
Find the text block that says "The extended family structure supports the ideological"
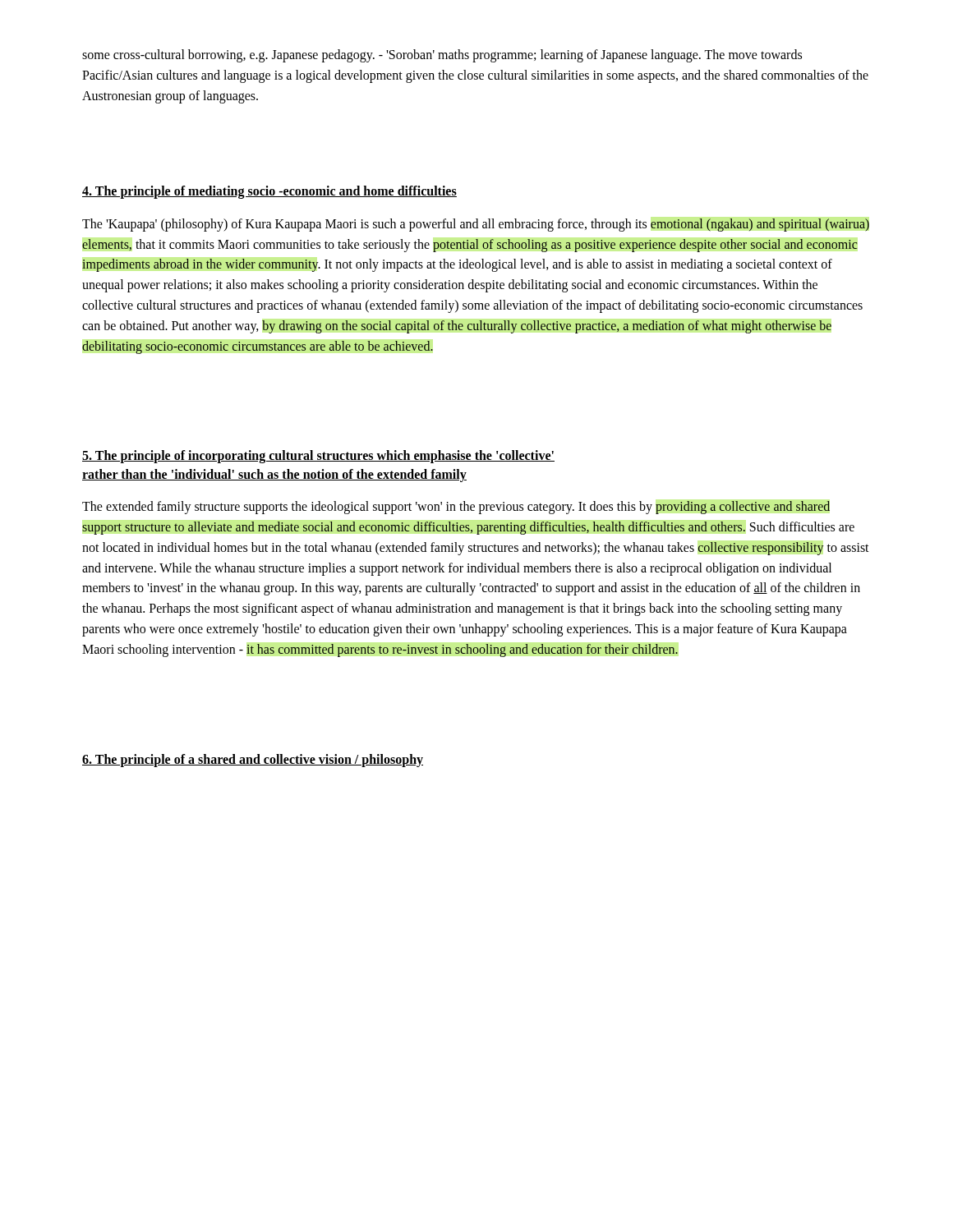(475, 578)
